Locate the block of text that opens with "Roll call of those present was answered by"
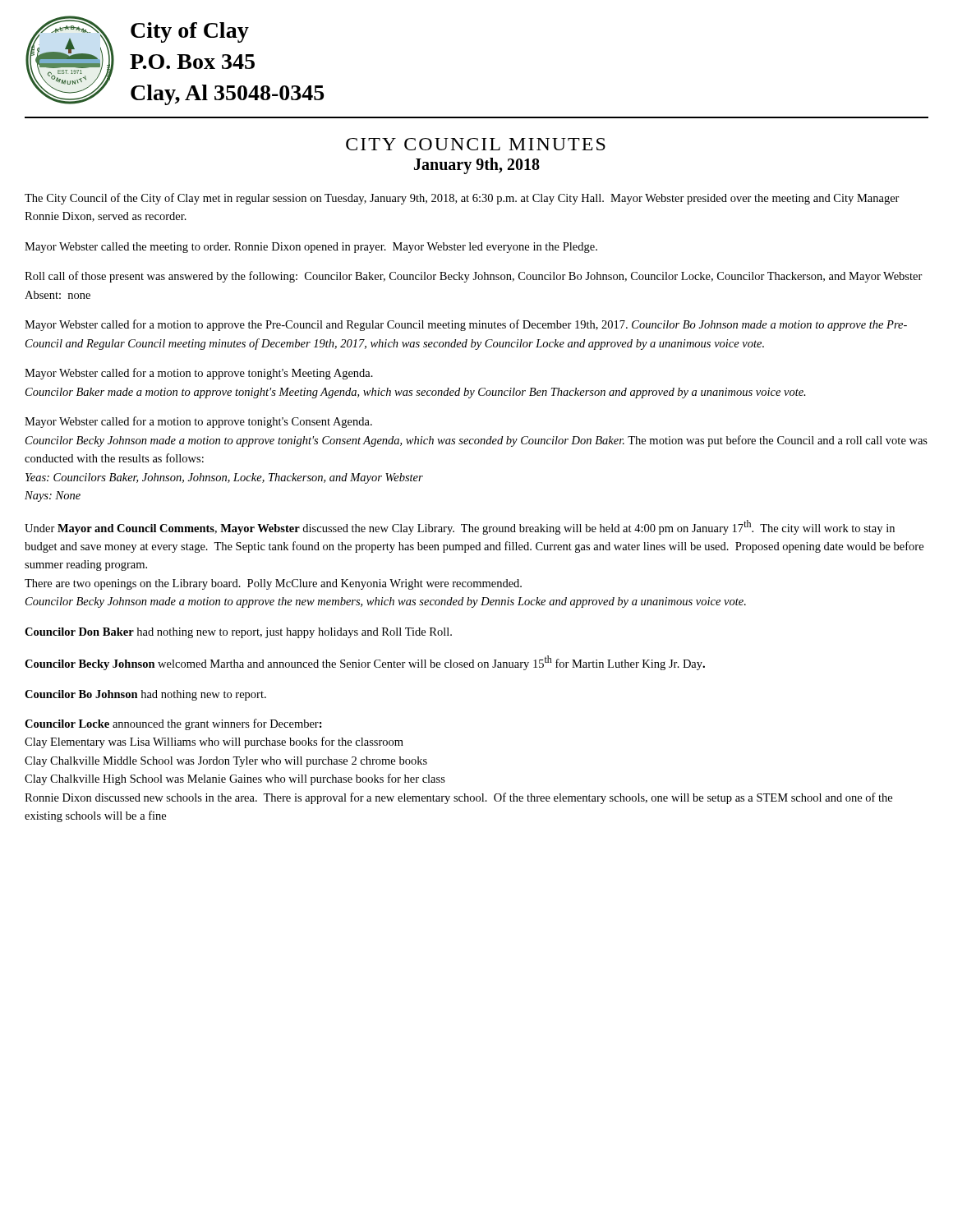The height and width of the screenshot is (1232, 953). [x=473, y=286]
